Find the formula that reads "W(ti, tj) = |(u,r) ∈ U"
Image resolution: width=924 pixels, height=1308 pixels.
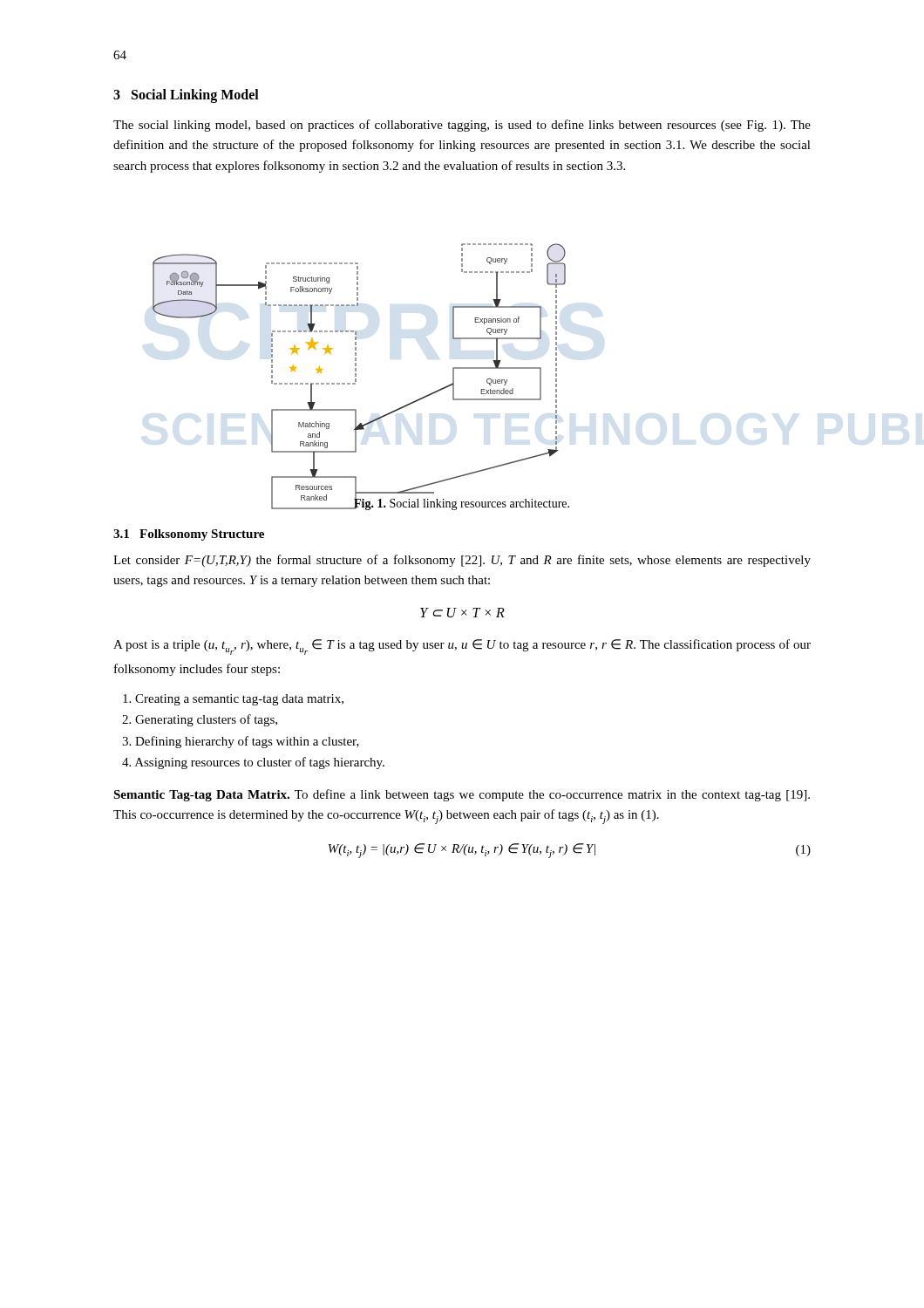pos(462,849)
